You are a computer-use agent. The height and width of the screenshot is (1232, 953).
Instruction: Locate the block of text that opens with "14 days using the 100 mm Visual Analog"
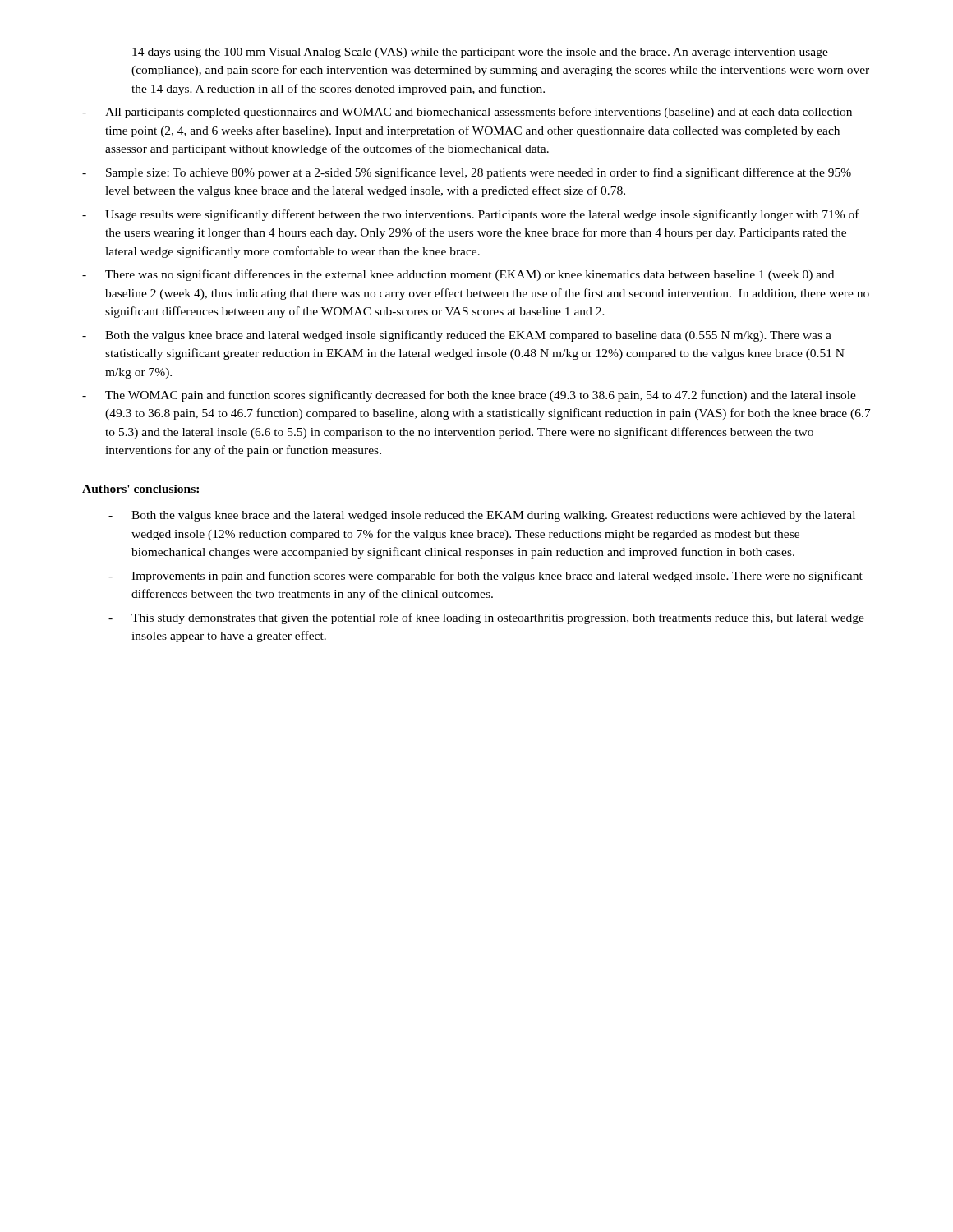[500, 70]
